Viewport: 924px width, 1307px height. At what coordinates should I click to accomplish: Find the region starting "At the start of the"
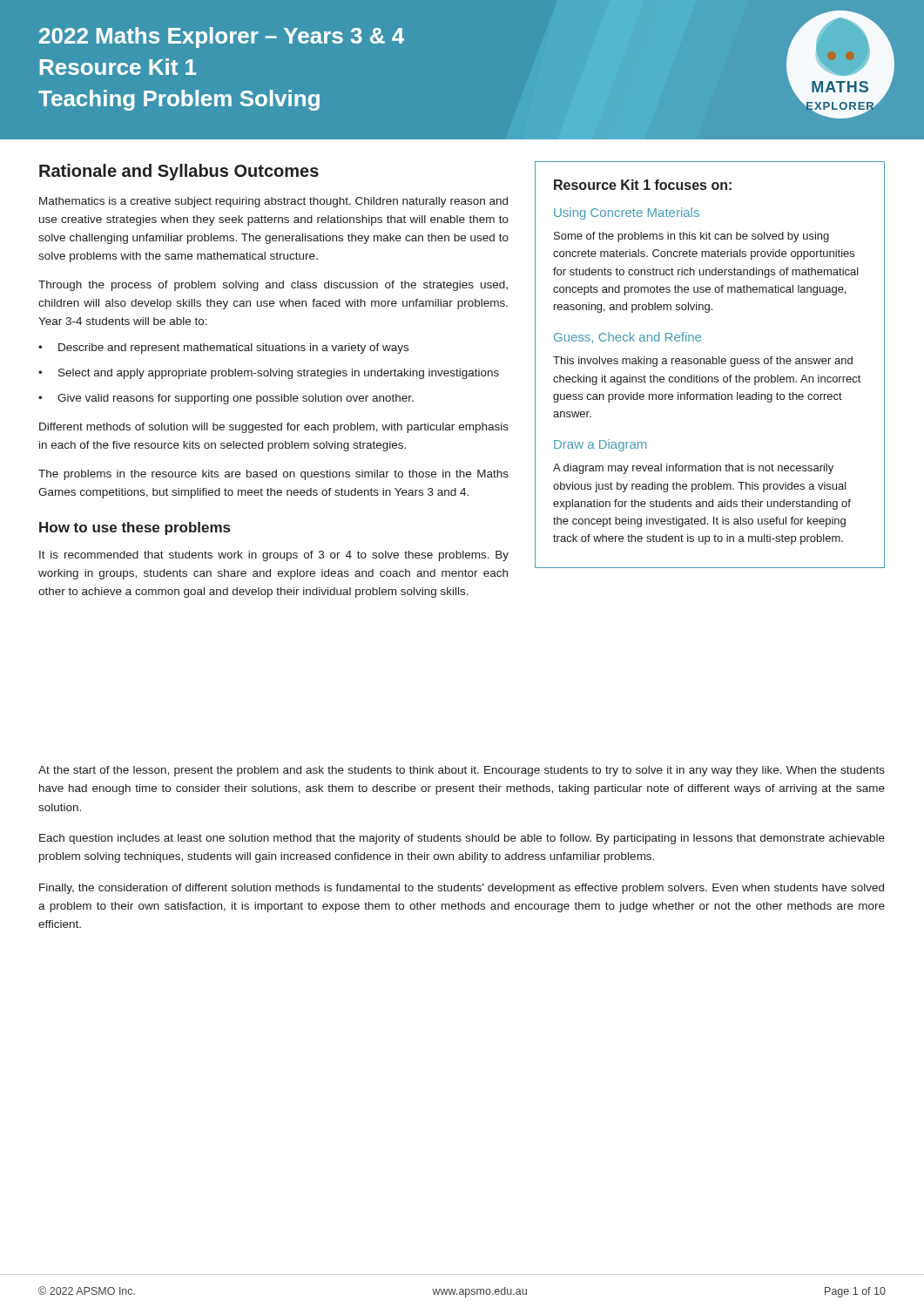(x=462, y=788)
